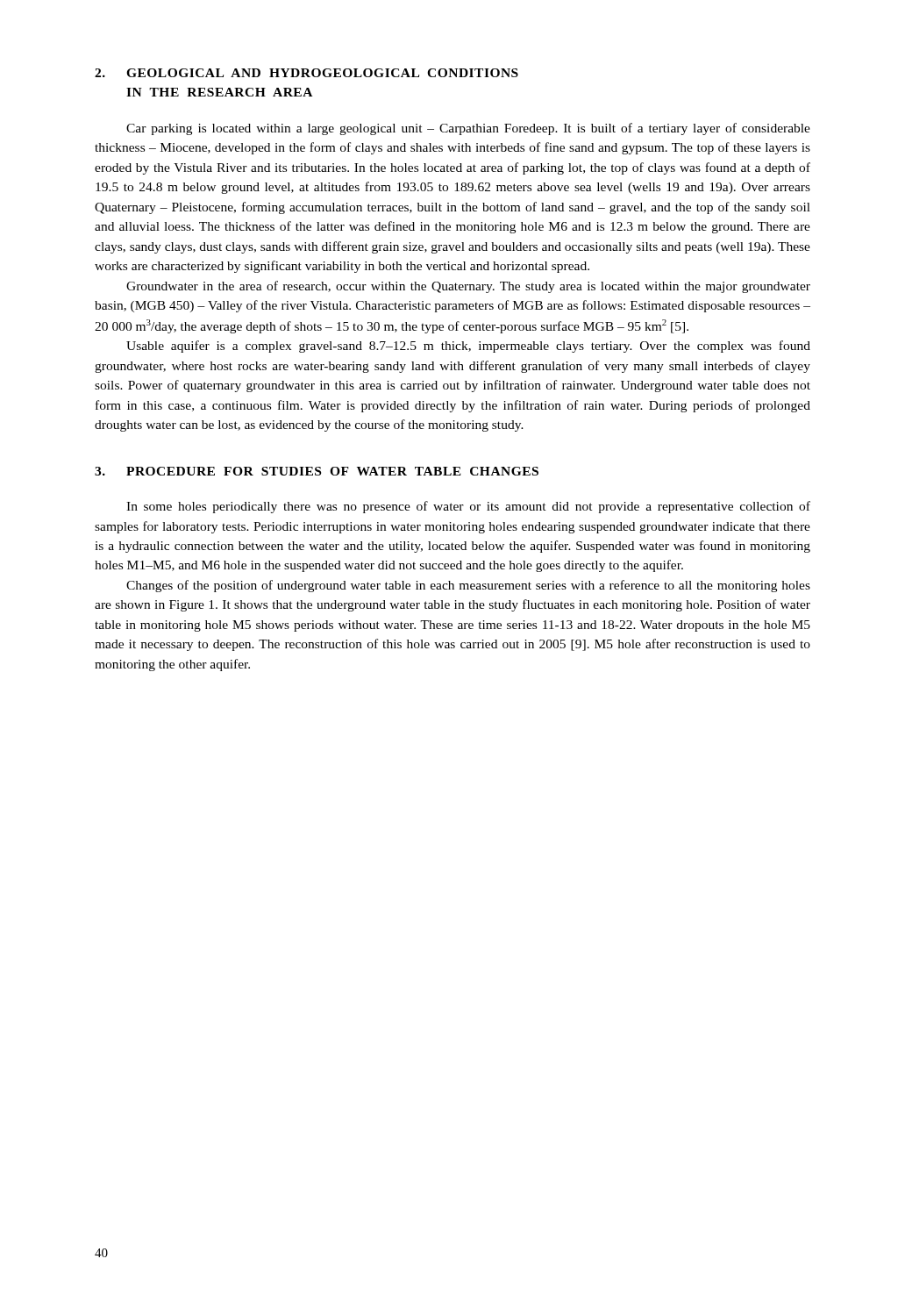Select the section header that reads "3. PROCEDURE FOR STUDIES OF WATER"
Viewport: 905px width, 1316px height.
coord(317,471)
